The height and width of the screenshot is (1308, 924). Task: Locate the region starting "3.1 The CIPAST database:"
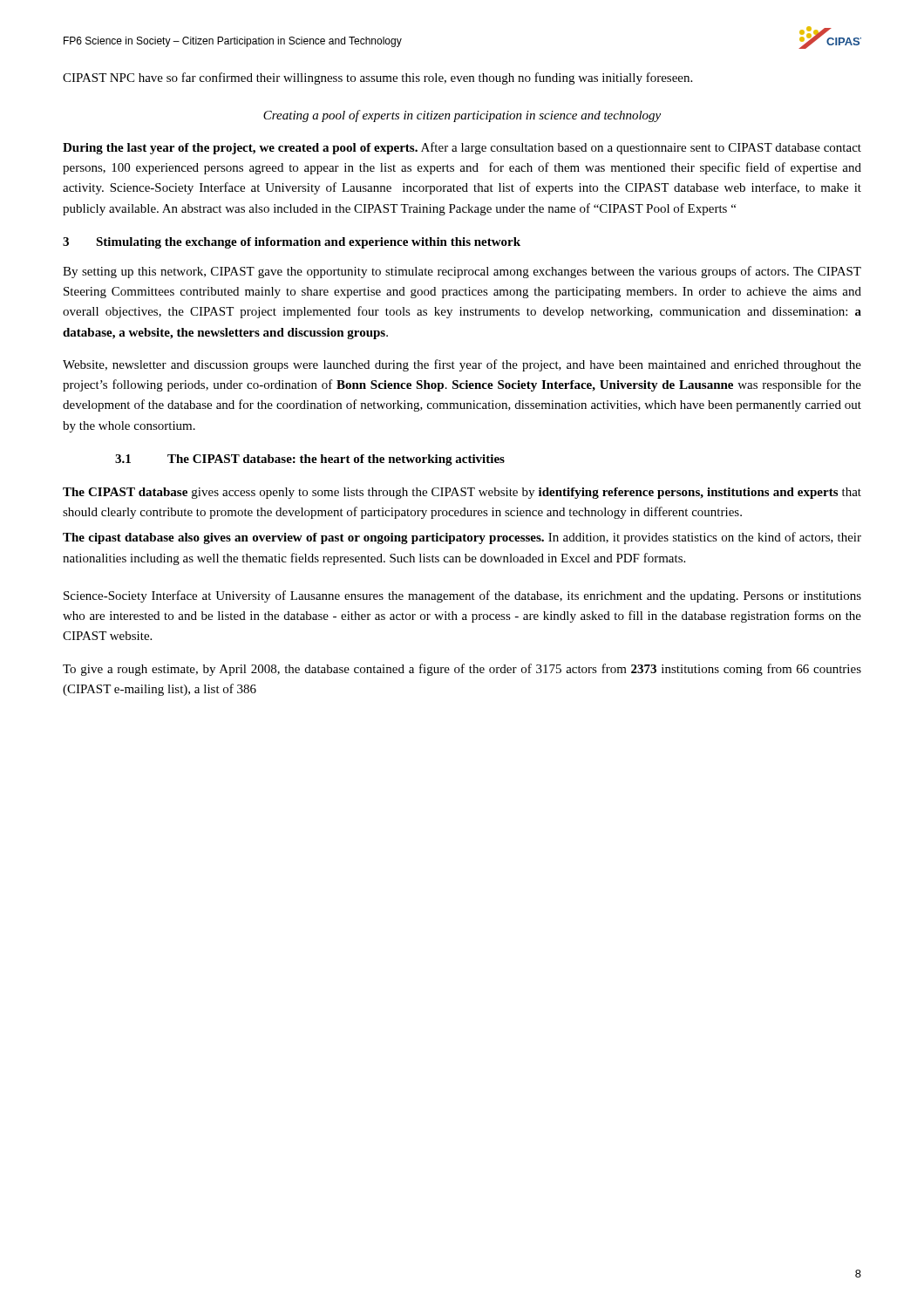coord(310,459)
